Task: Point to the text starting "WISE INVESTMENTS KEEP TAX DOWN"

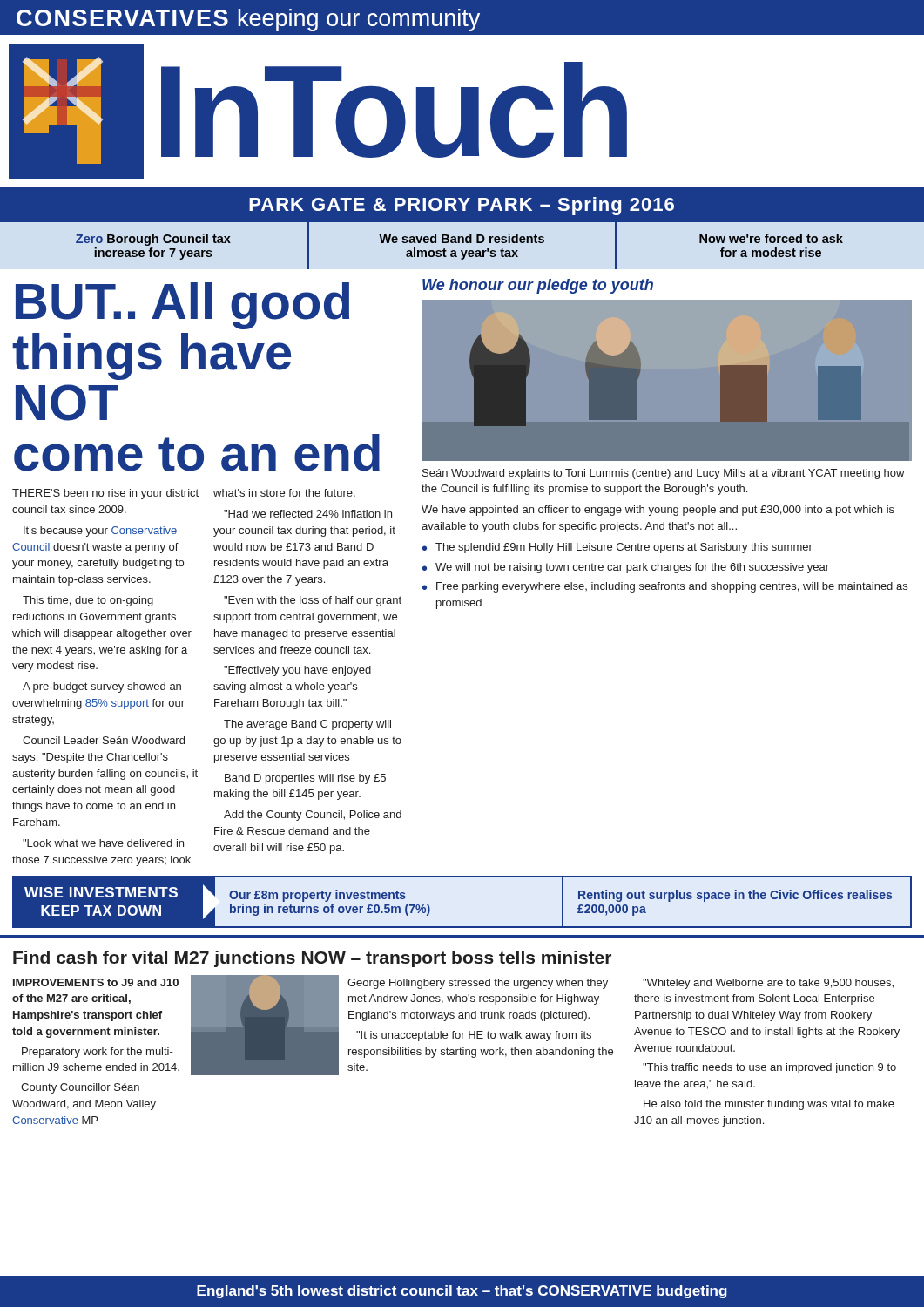Action: (114, 901)
